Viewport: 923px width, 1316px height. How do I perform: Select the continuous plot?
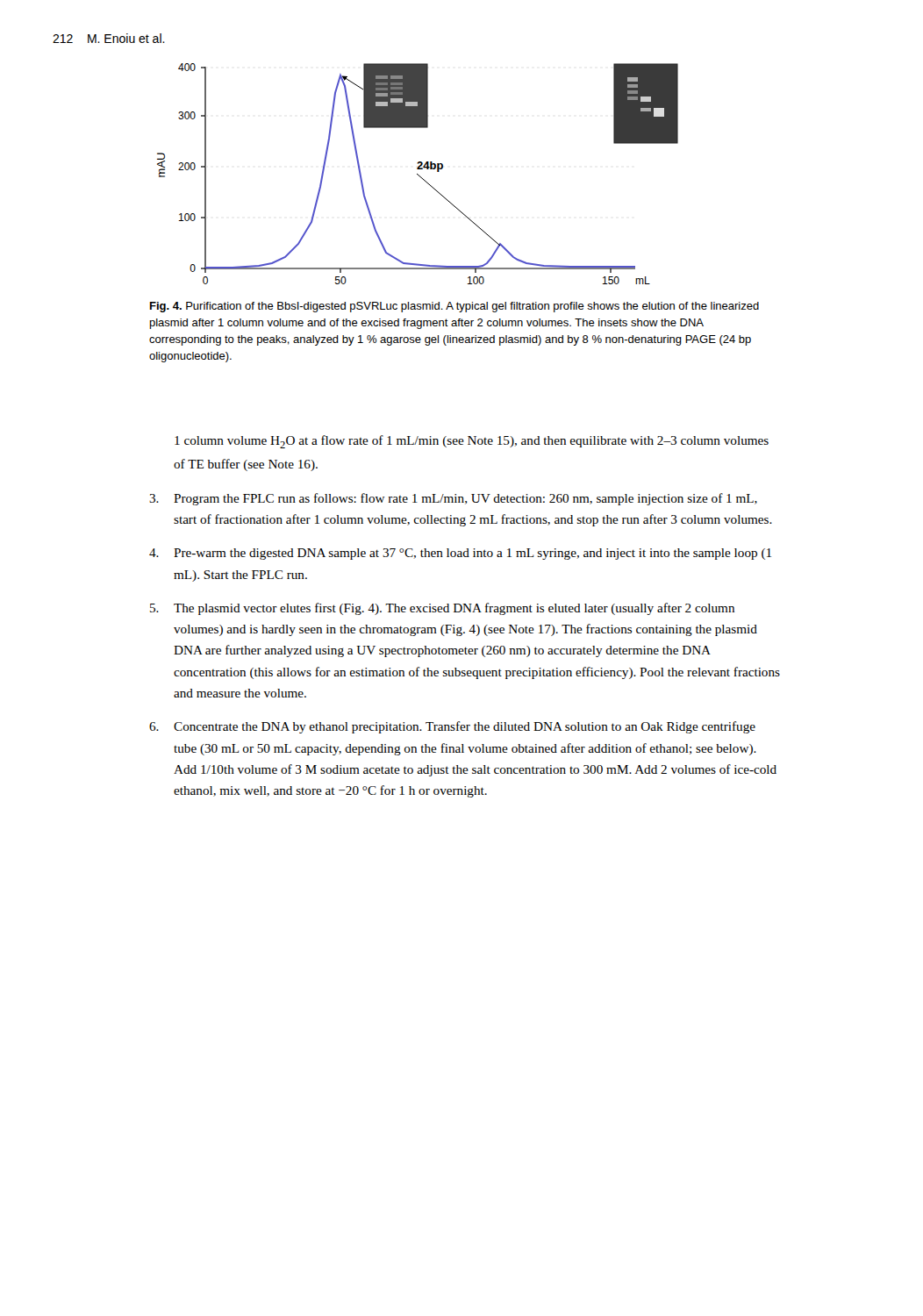point(456,179)
